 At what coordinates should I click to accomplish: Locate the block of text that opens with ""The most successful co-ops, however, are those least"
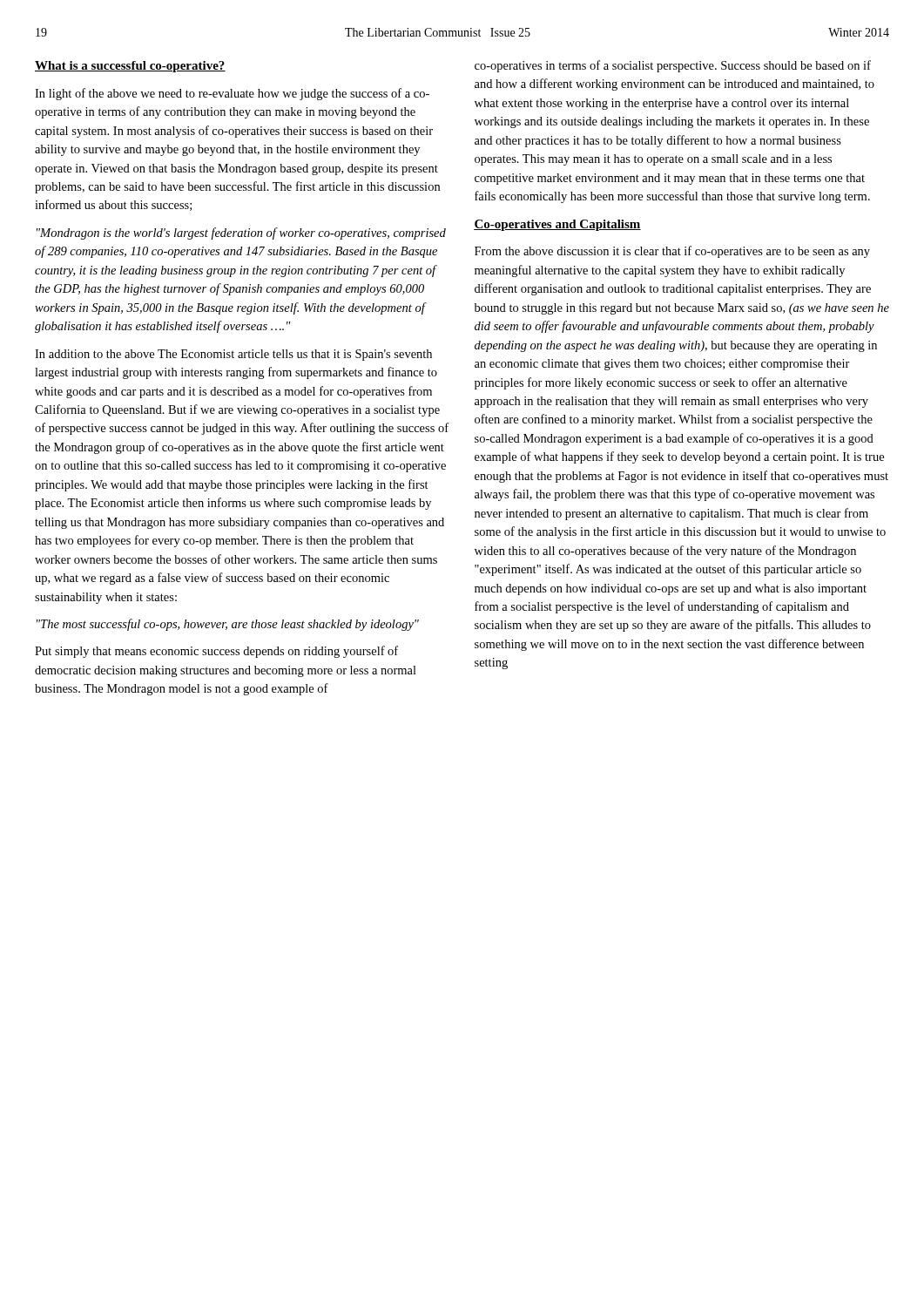(x=227, y=624)
